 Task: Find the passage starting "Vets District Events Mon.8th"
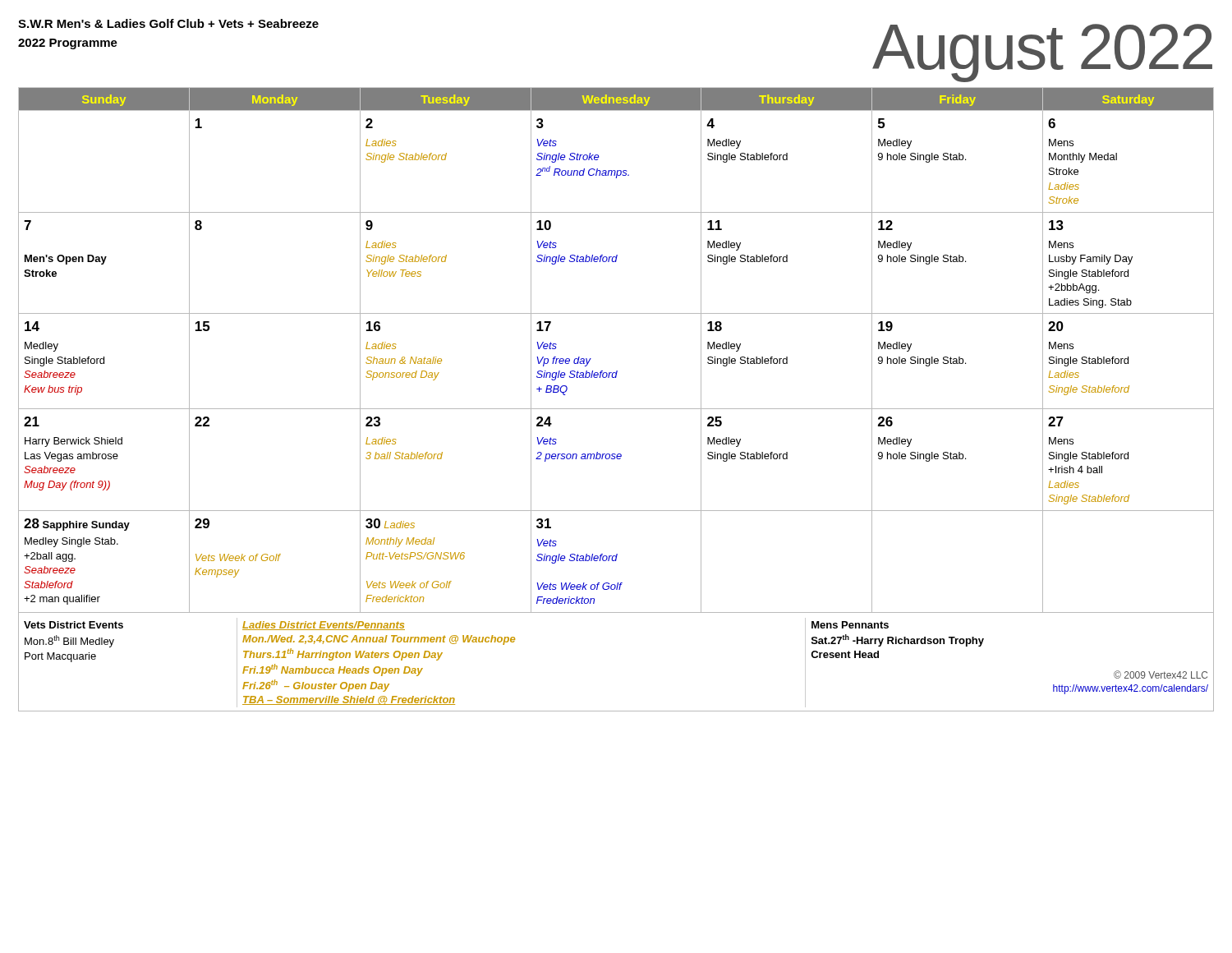pos(74,625)
